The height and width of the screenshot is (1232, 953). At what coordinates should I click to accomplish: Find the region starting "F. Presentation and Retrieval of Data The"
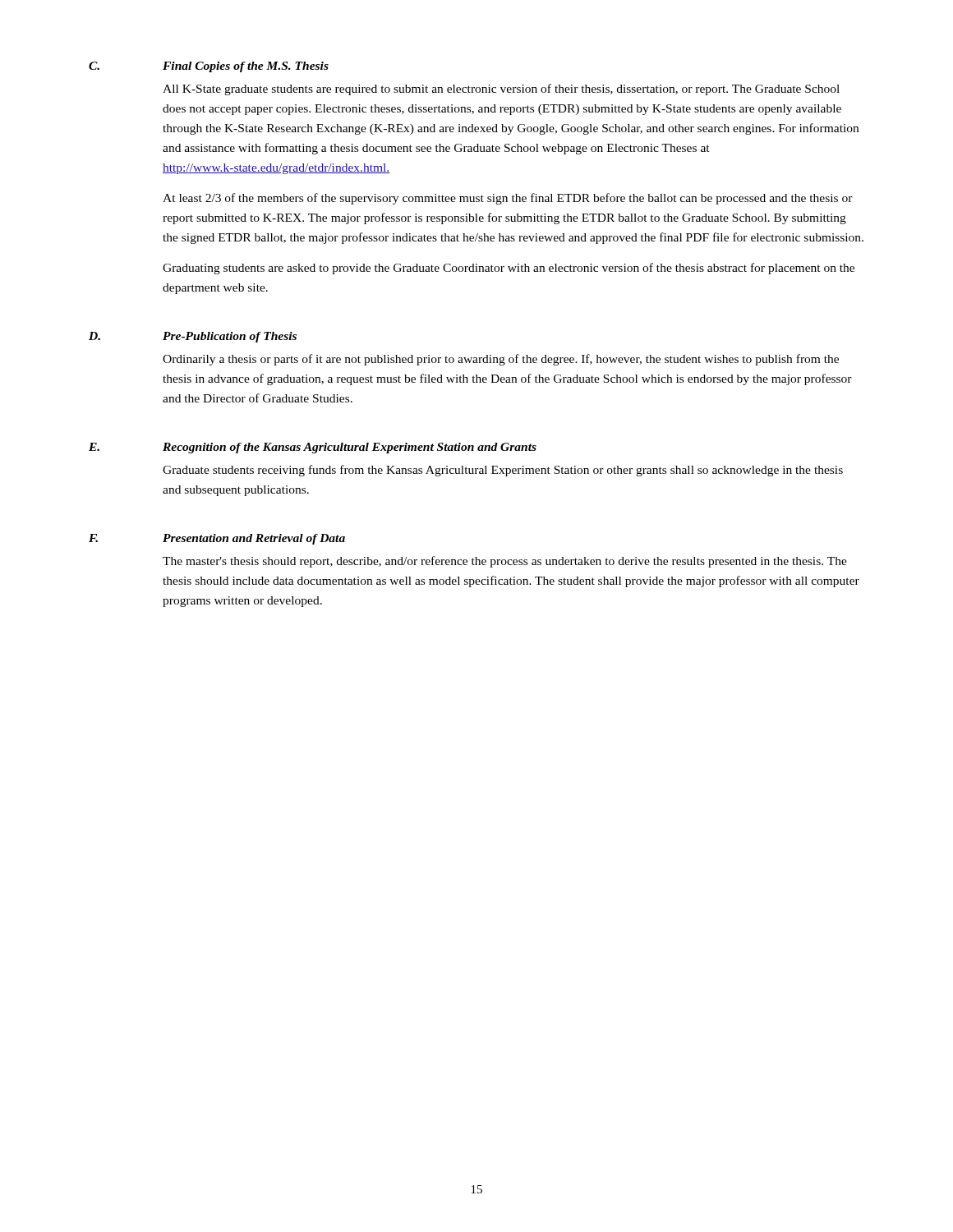point(476,575)
